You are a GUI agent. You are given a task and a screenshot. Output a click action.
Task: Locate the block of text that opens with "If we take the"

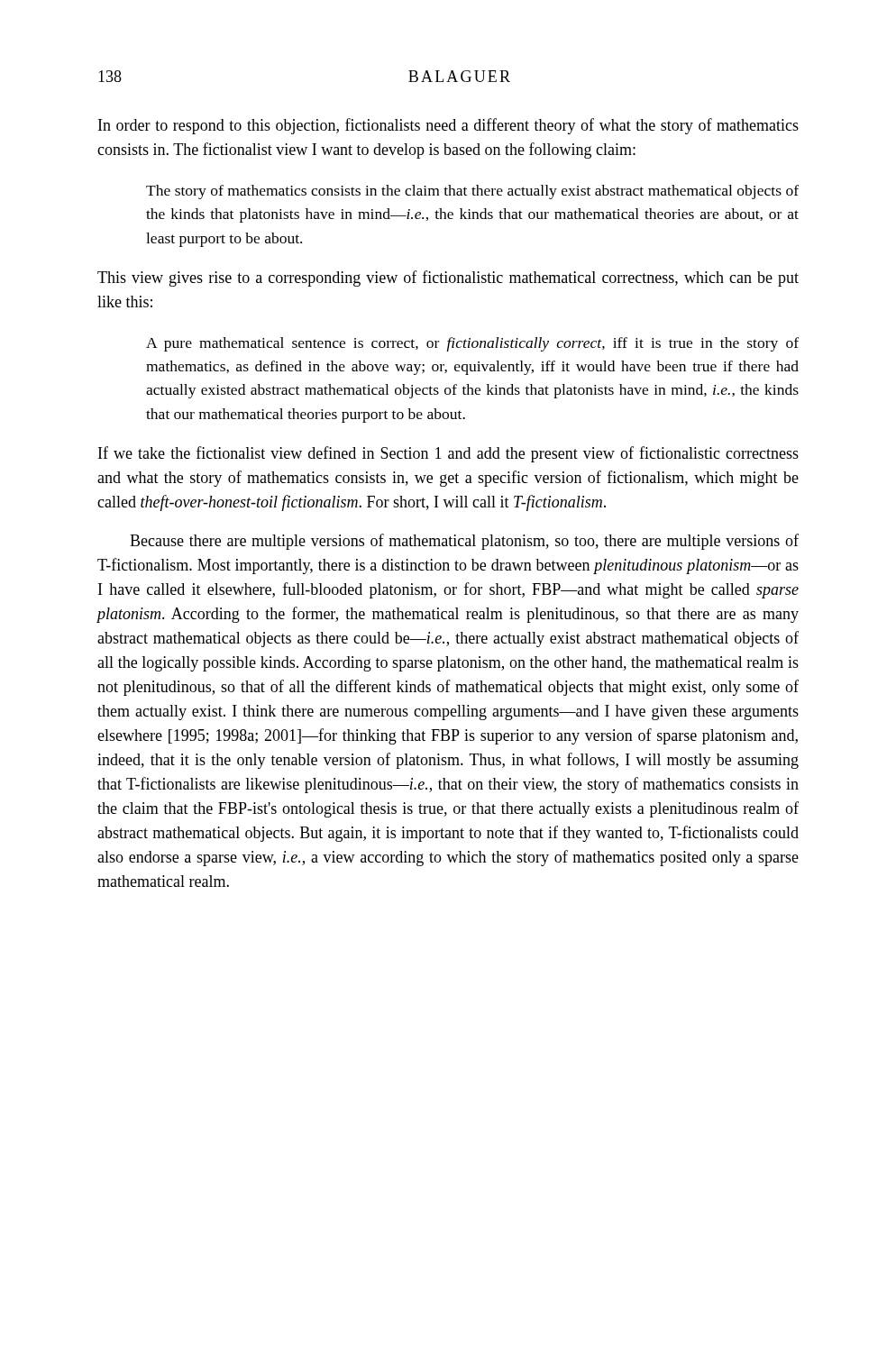click(x=448, y=668)
